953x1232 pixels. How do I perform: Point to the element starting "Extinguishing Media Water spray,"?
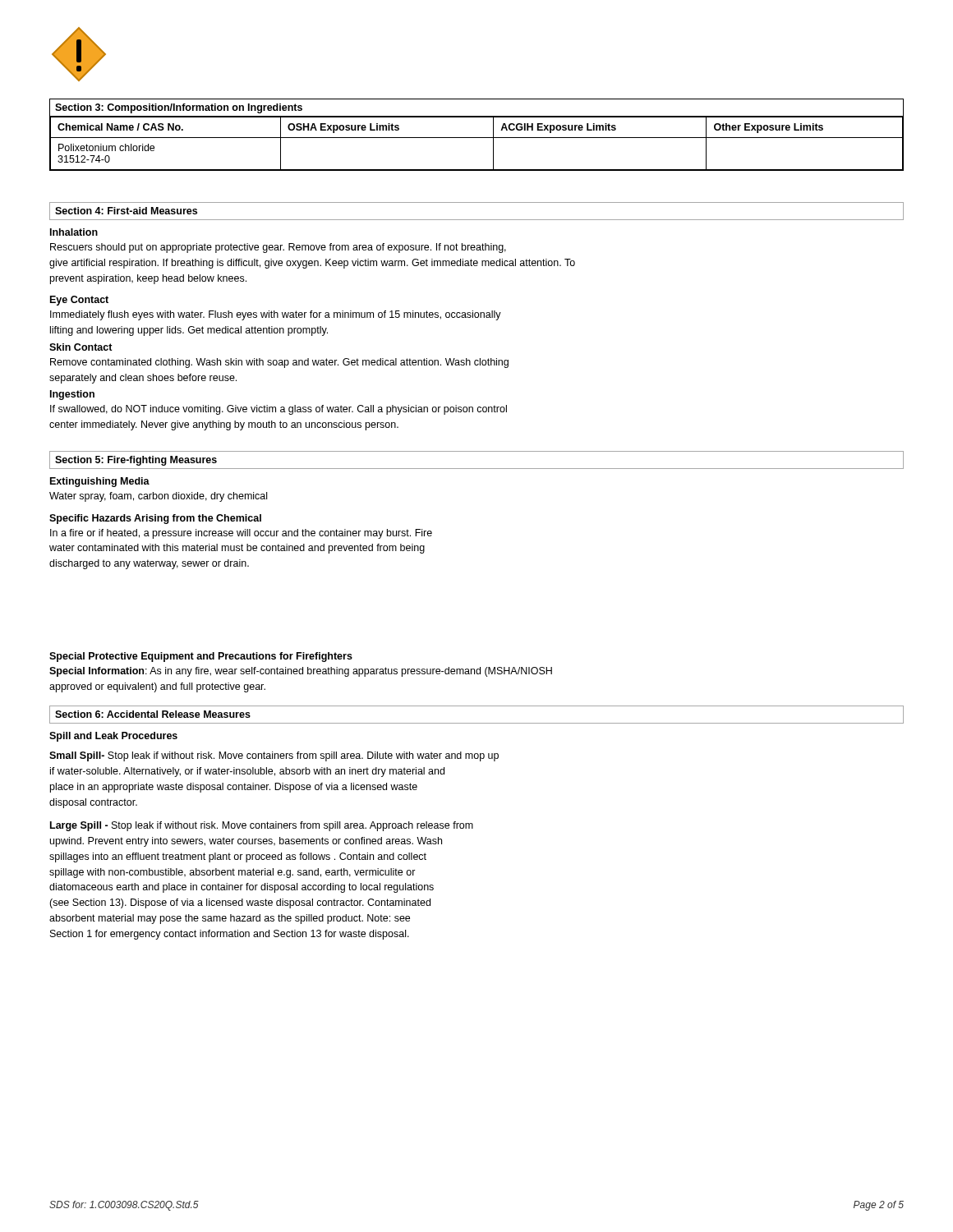[x=100, y=482]
